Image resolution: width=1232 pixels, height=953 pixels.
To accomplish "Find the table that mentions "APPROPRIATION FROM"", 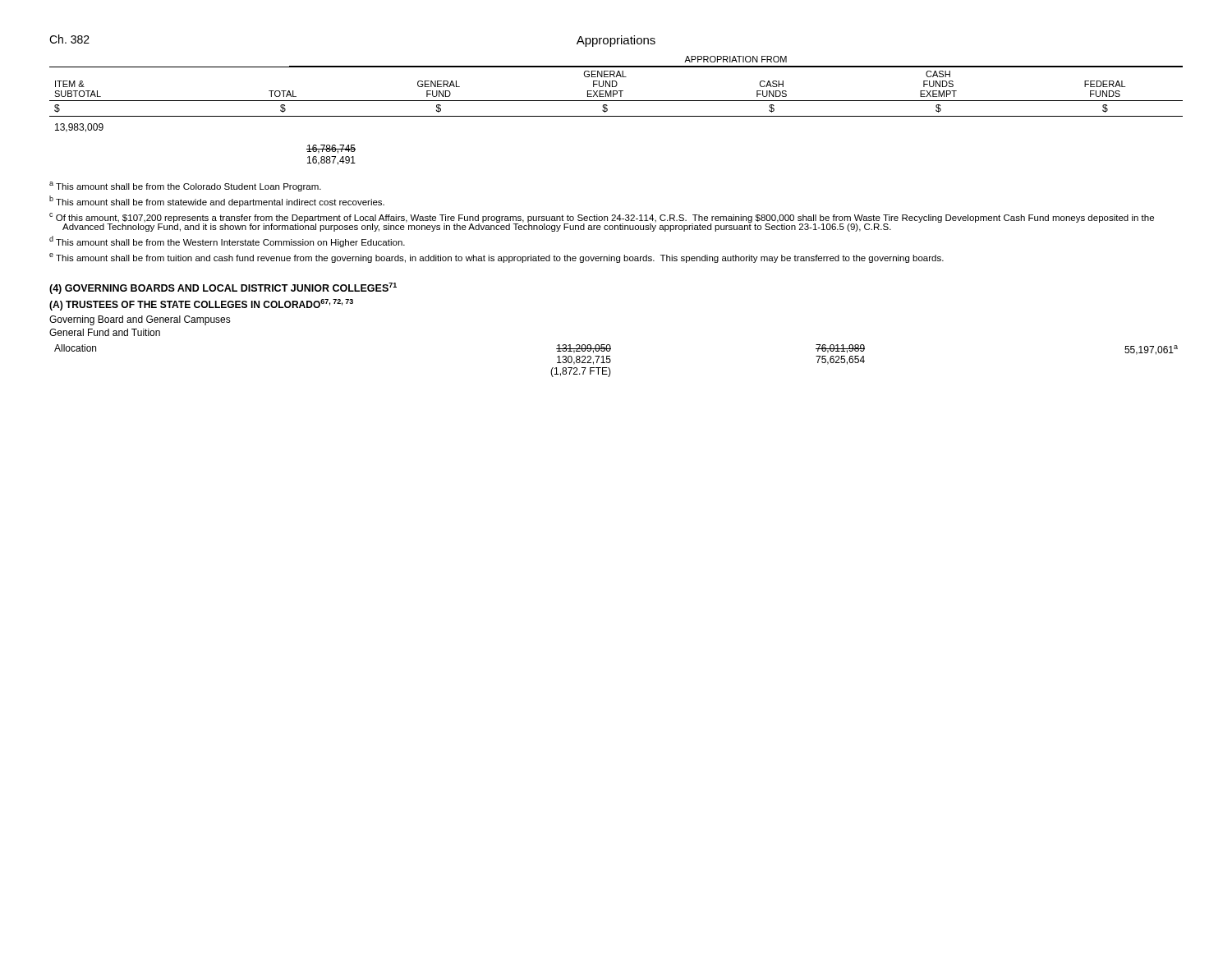I will coord(616,110).
